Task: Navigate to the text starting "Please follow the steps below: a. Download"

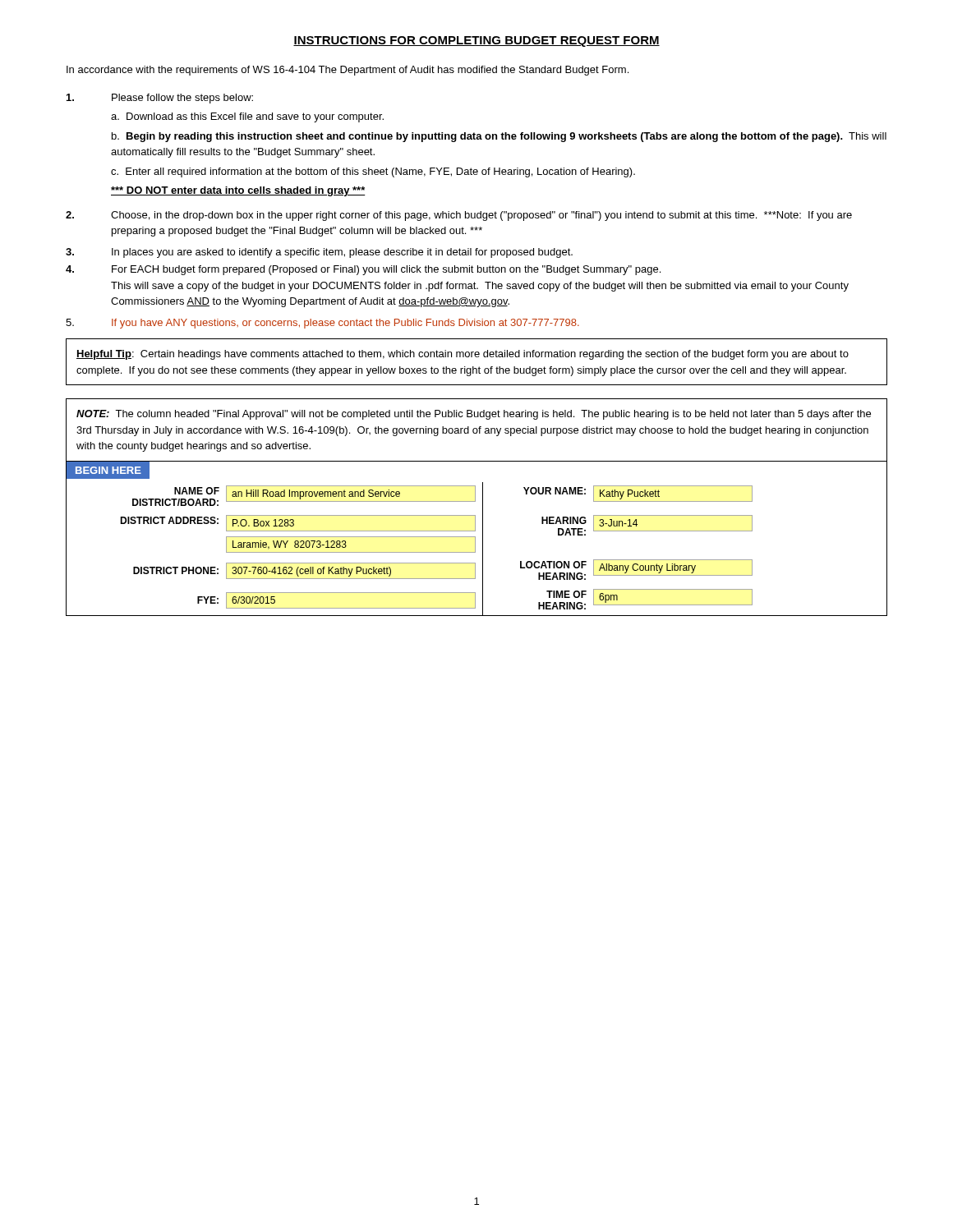Action: coord(476,145)
